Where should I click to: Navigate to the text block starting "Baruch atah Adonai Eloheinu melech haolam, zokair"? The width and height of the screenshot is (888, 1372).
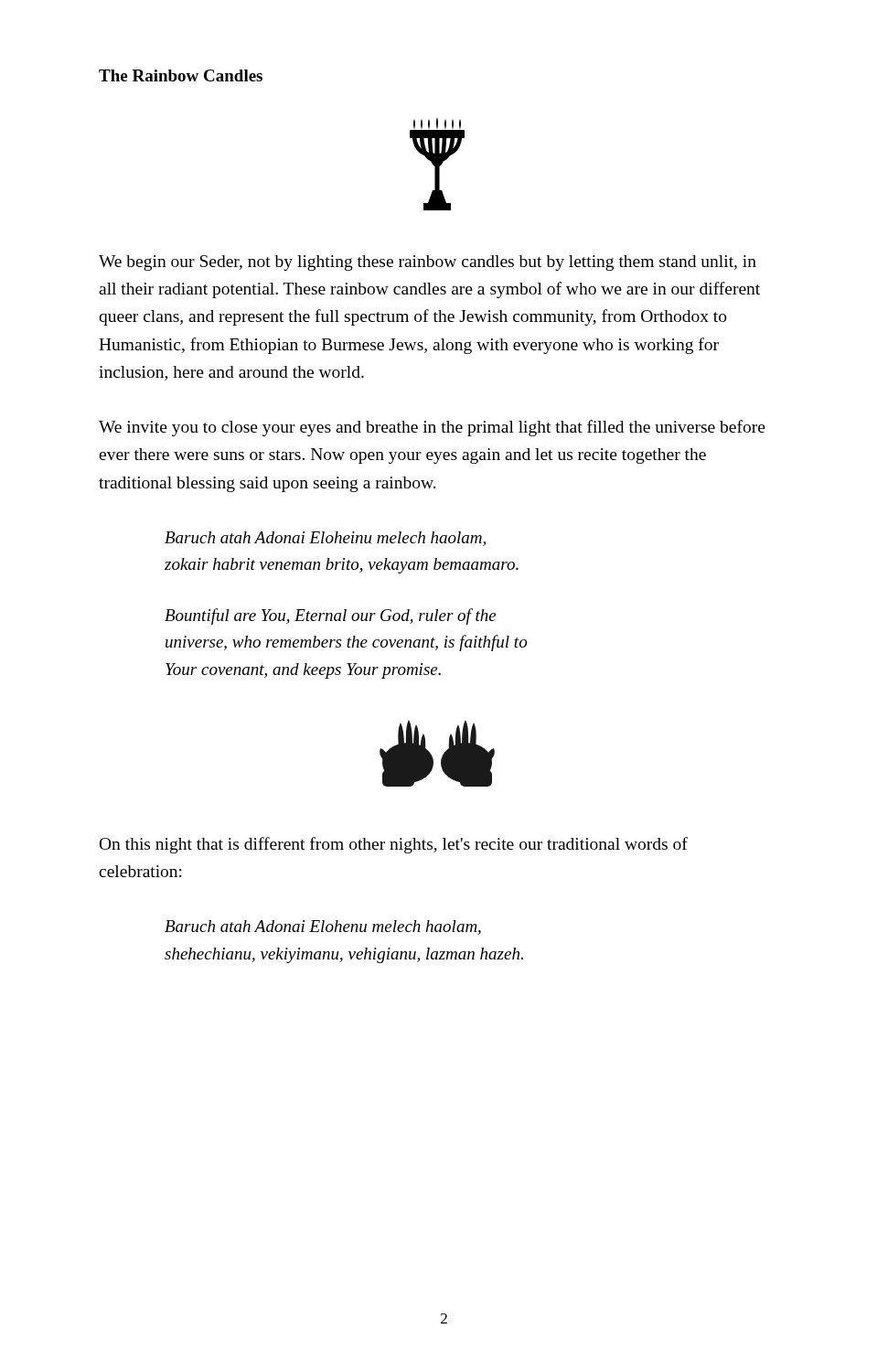pyautogui.click(x=342, y=551)
